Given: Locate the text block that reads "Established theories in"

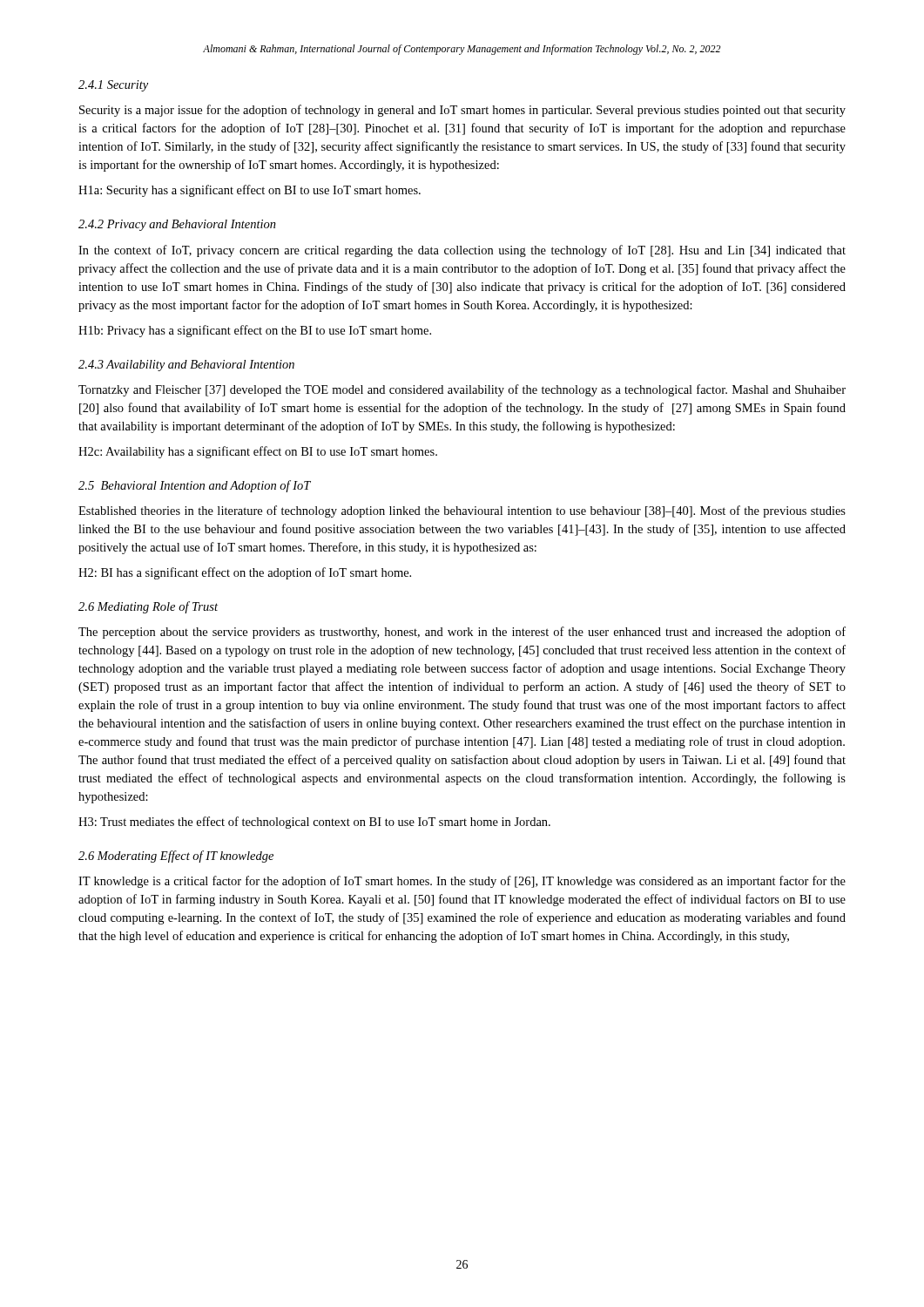Looking at the screenshot, I should coord(462,529).
